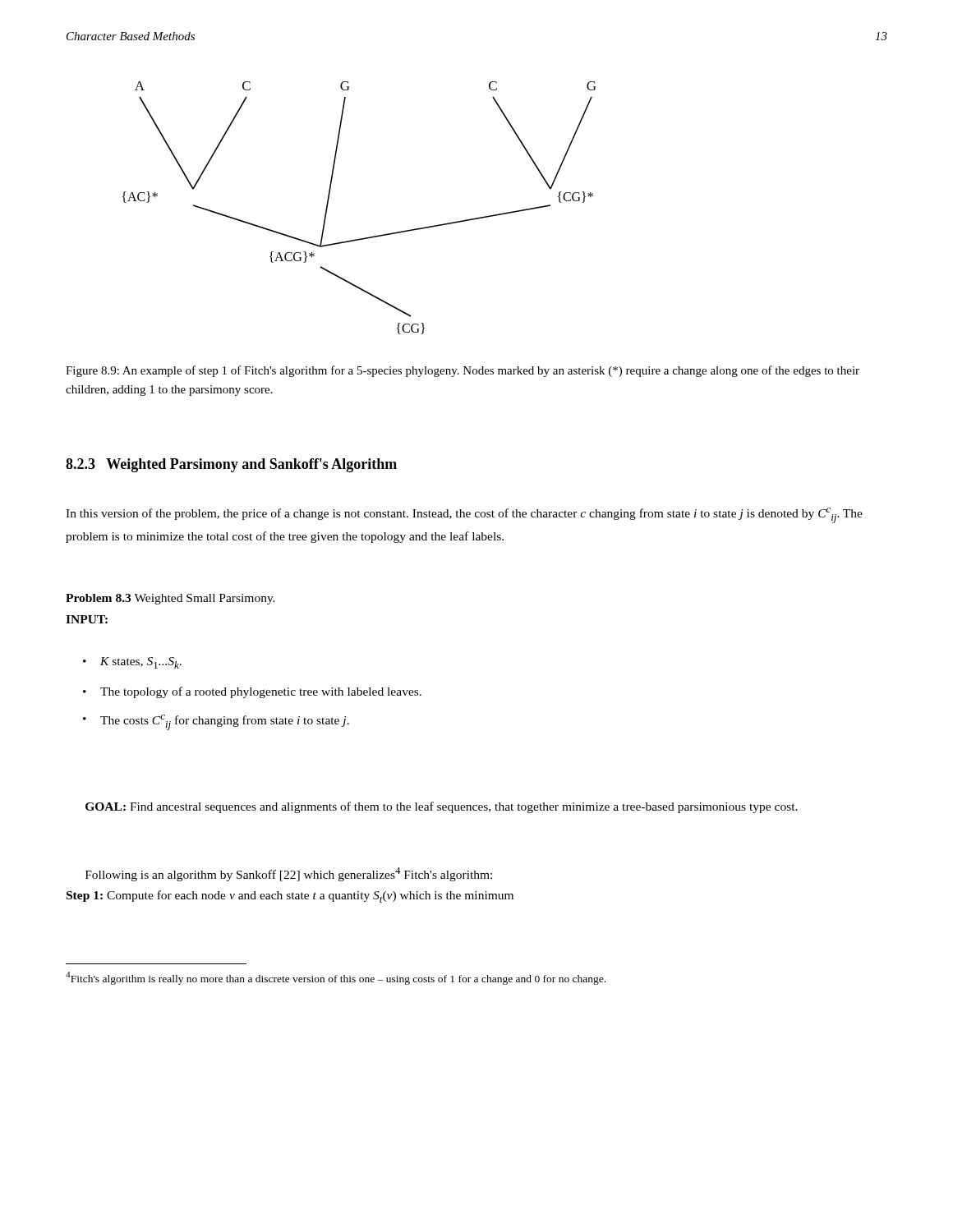The height and width of the screenshot is (1232, 953).
Task: Click on the block starting "4Fitch's algorithm is really"
Action: point(336,977)
